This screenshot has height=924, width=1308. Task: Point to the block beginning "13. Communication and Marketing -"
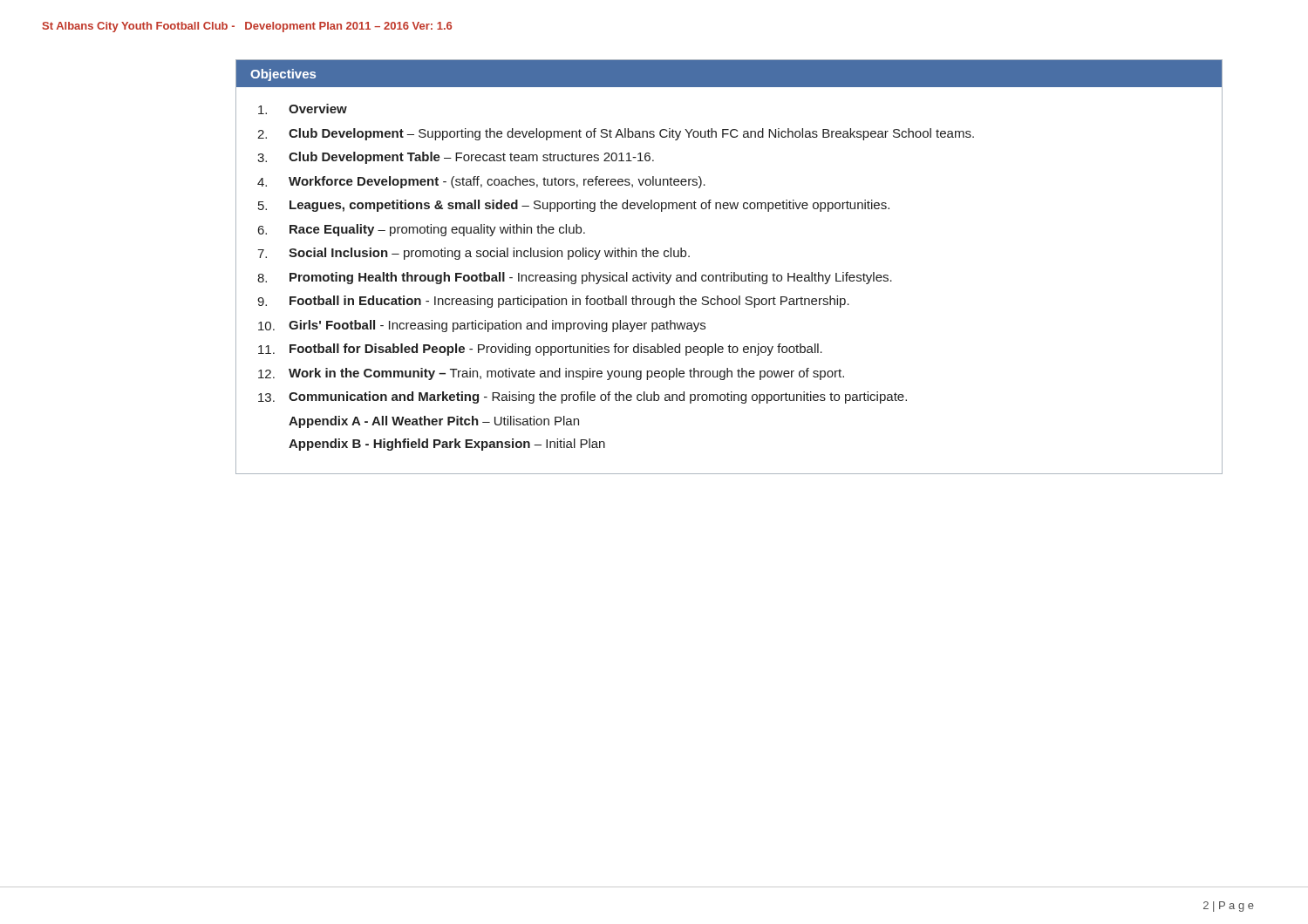729,397
